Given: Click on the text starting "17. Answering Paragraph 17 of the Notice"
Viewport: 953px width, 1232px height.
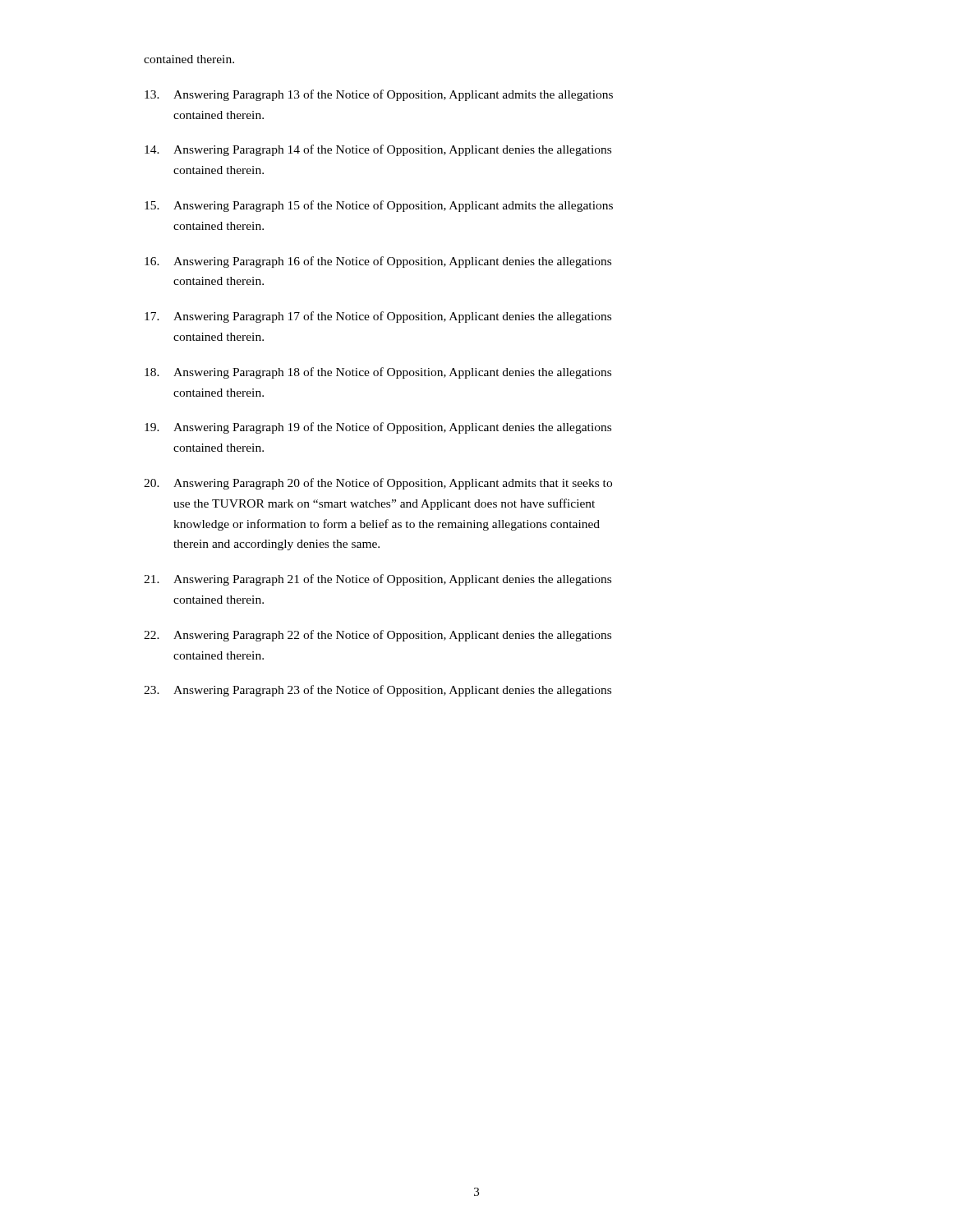Looking at the screenshot, I should pos(499,327).
